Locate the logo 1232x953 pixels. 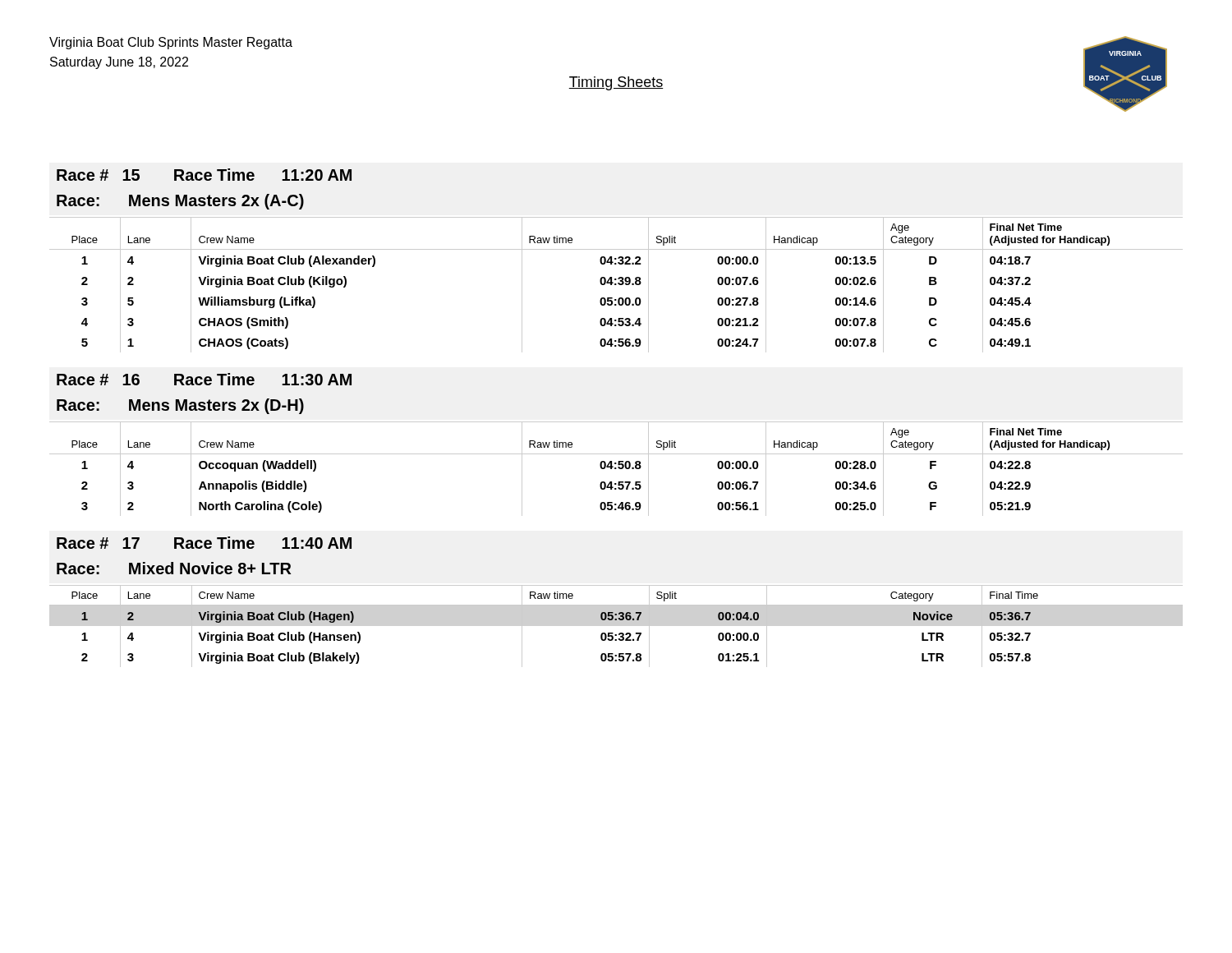(1129, 76)
